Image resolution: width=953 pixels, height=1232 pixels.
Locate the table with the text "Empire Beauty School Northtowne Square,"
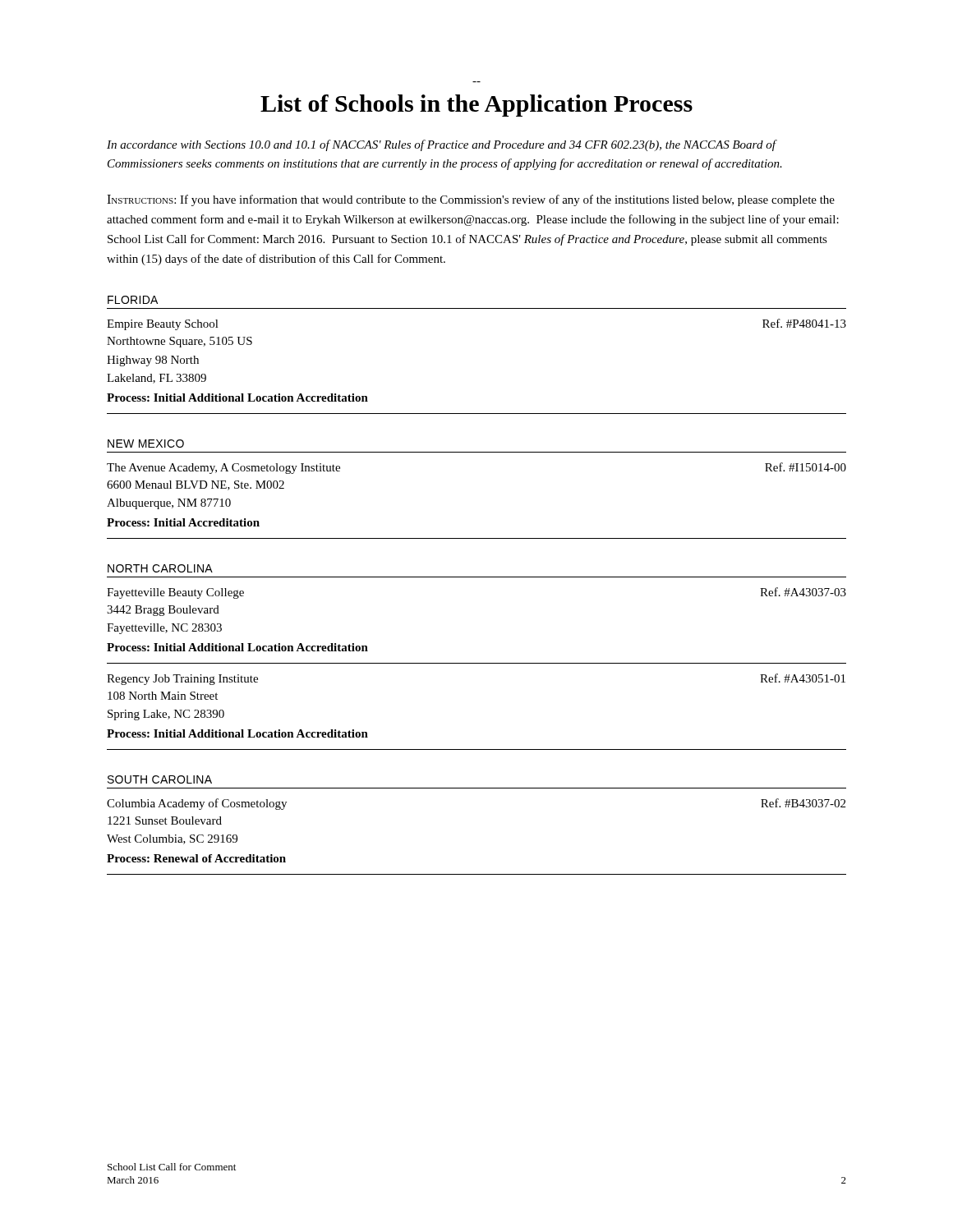(x=476, y=361)
